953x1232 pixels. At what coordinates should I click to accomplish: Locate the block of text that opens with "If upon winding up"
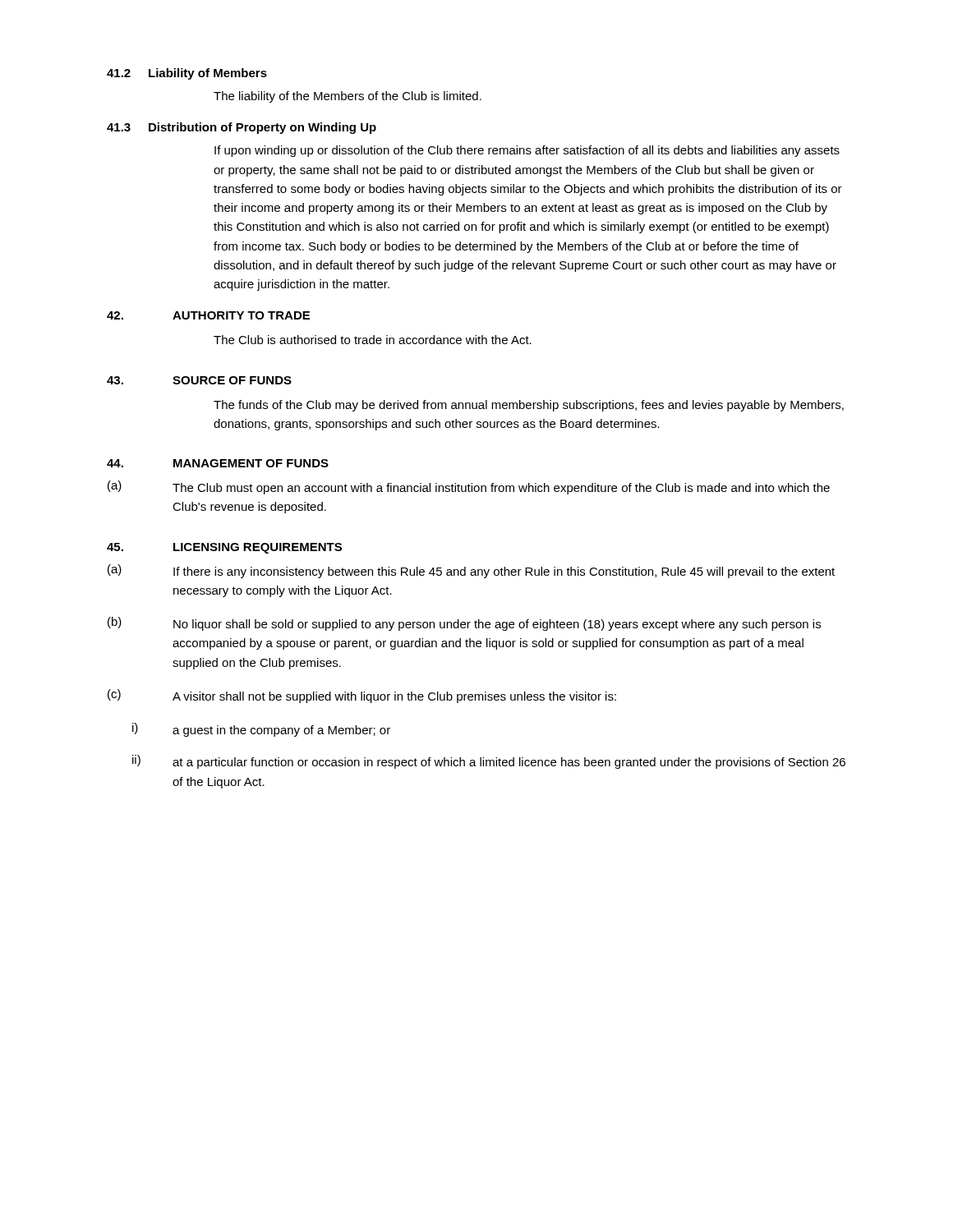tap(528, 217)
